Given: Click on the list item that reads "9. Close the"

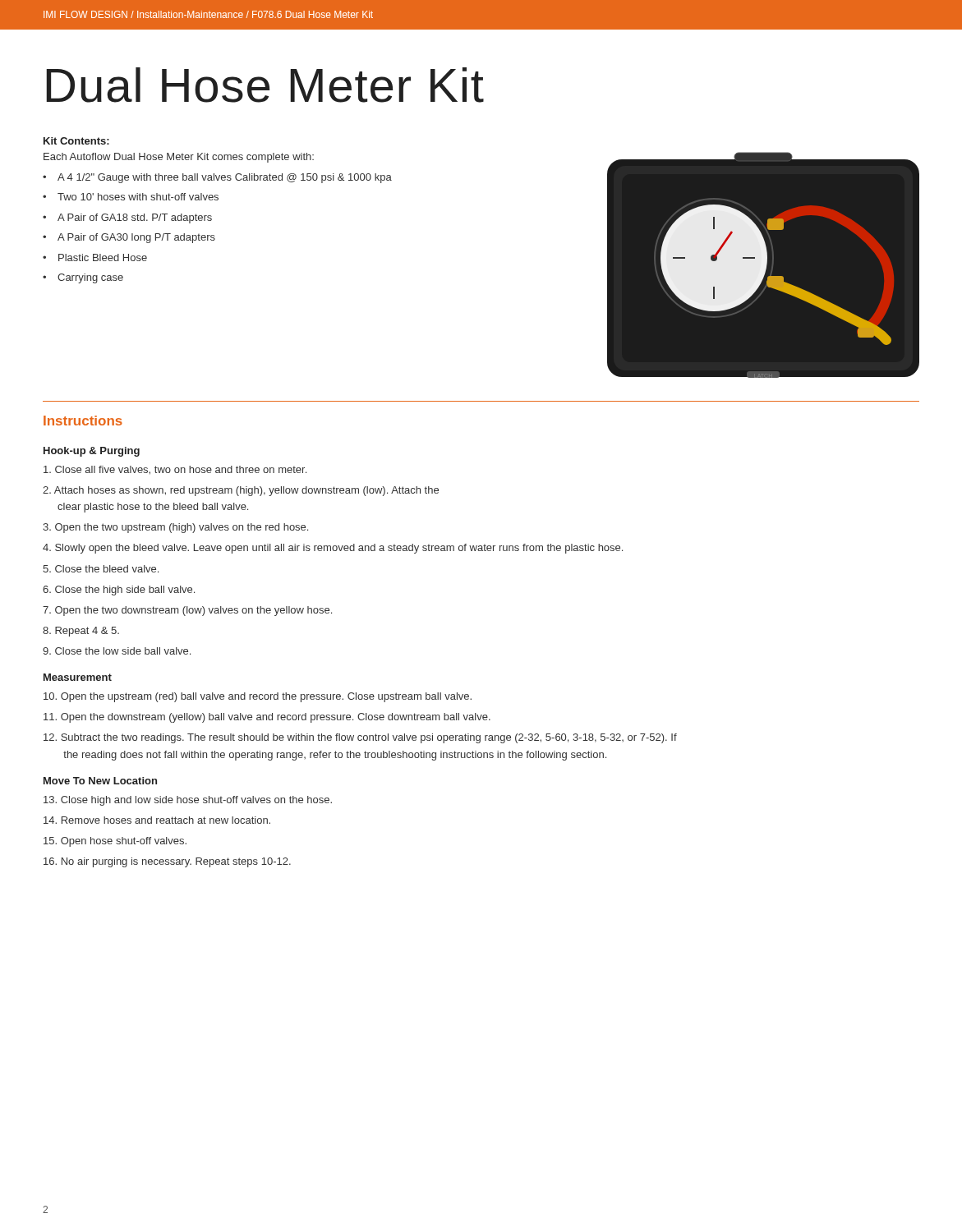Looking at the screenshot, I should point(117,651).
